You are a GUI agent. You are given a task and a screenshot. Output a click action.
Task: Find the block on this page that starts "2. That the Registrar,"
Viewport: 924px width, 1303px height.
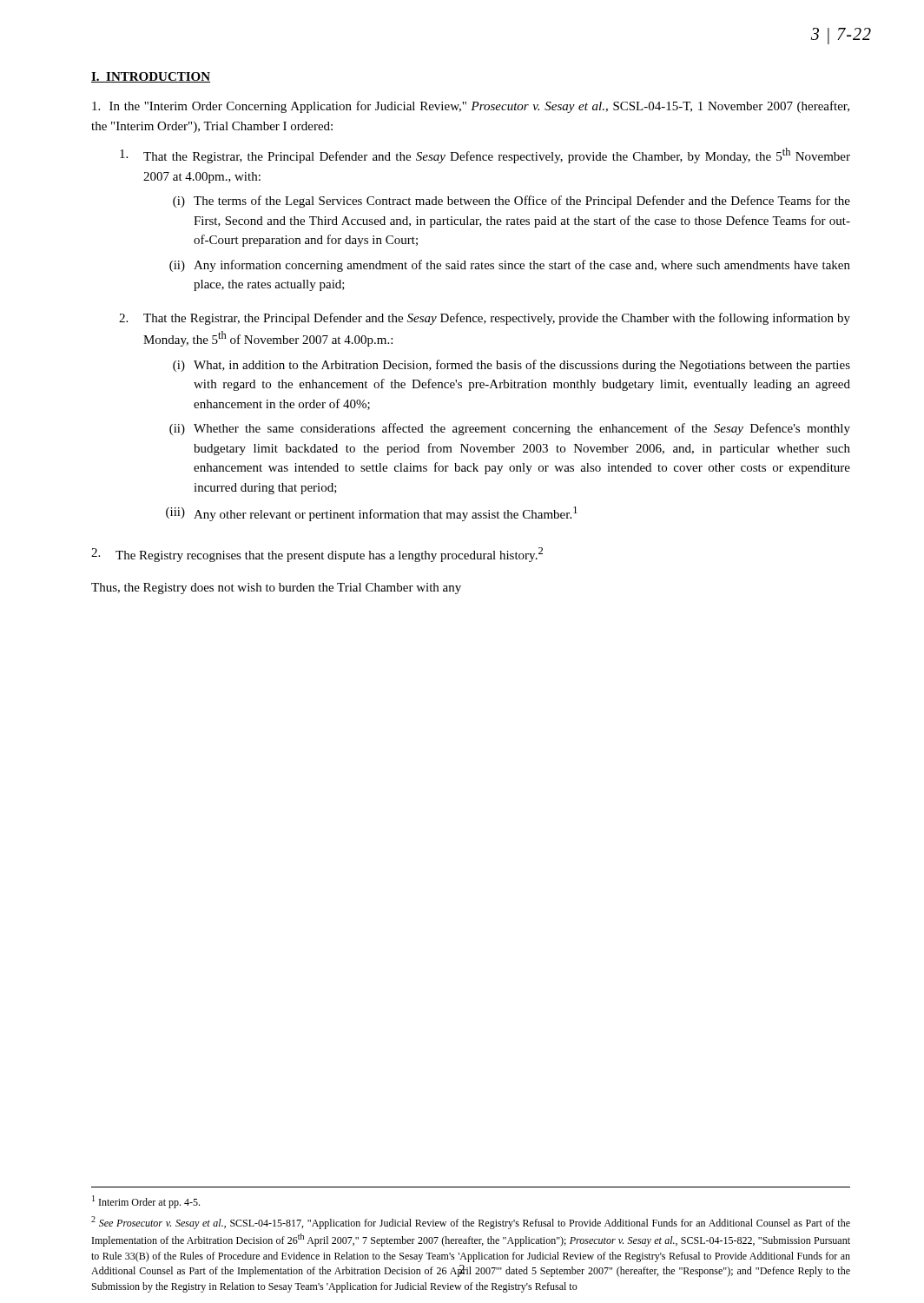[485, 419]
